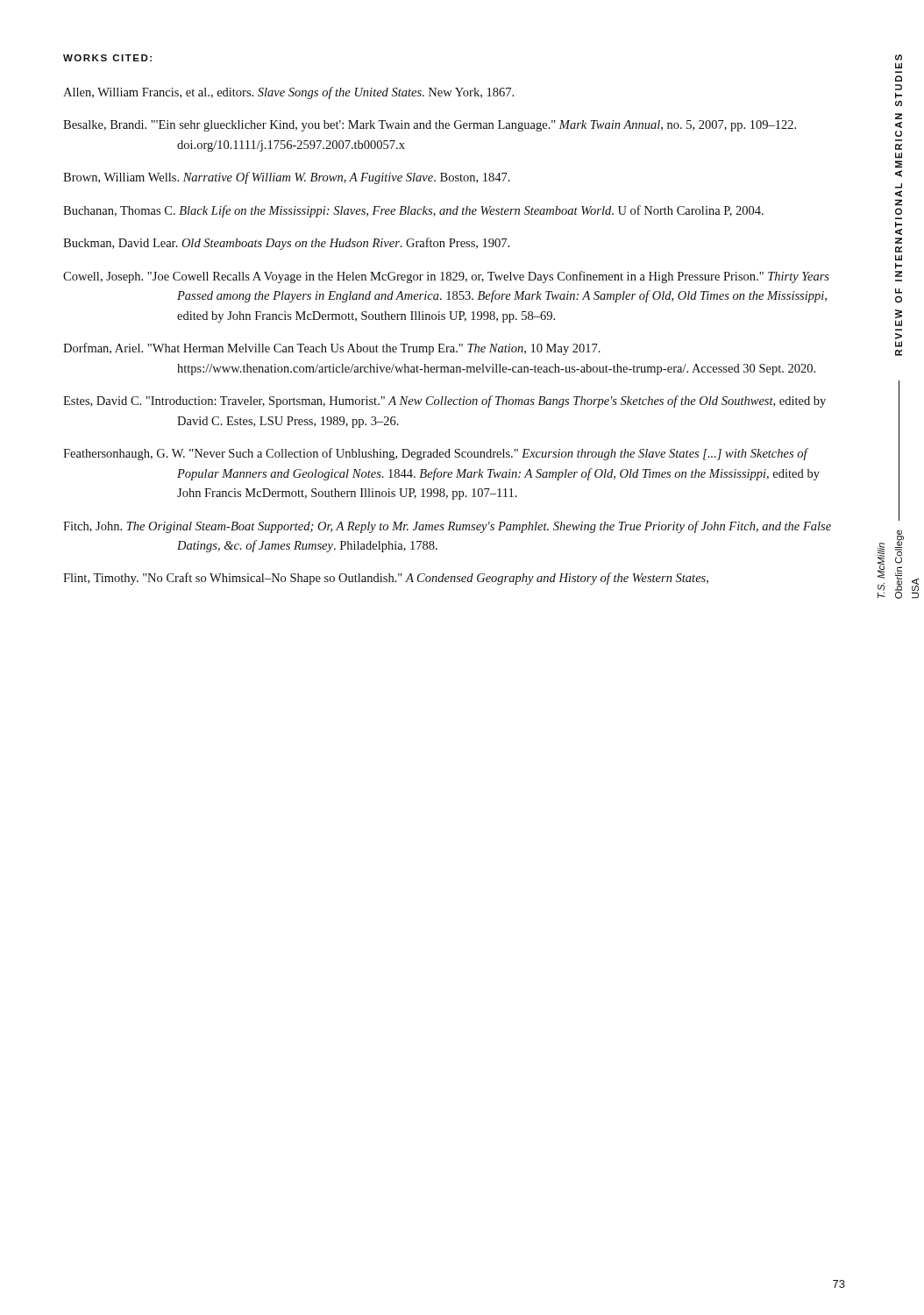This screenshot has width=924, height=1315.
Task: Click on the region starting "Flint, Timothy. "No Craft so Whimsical–No Shape"
Action: pos(386,578)
